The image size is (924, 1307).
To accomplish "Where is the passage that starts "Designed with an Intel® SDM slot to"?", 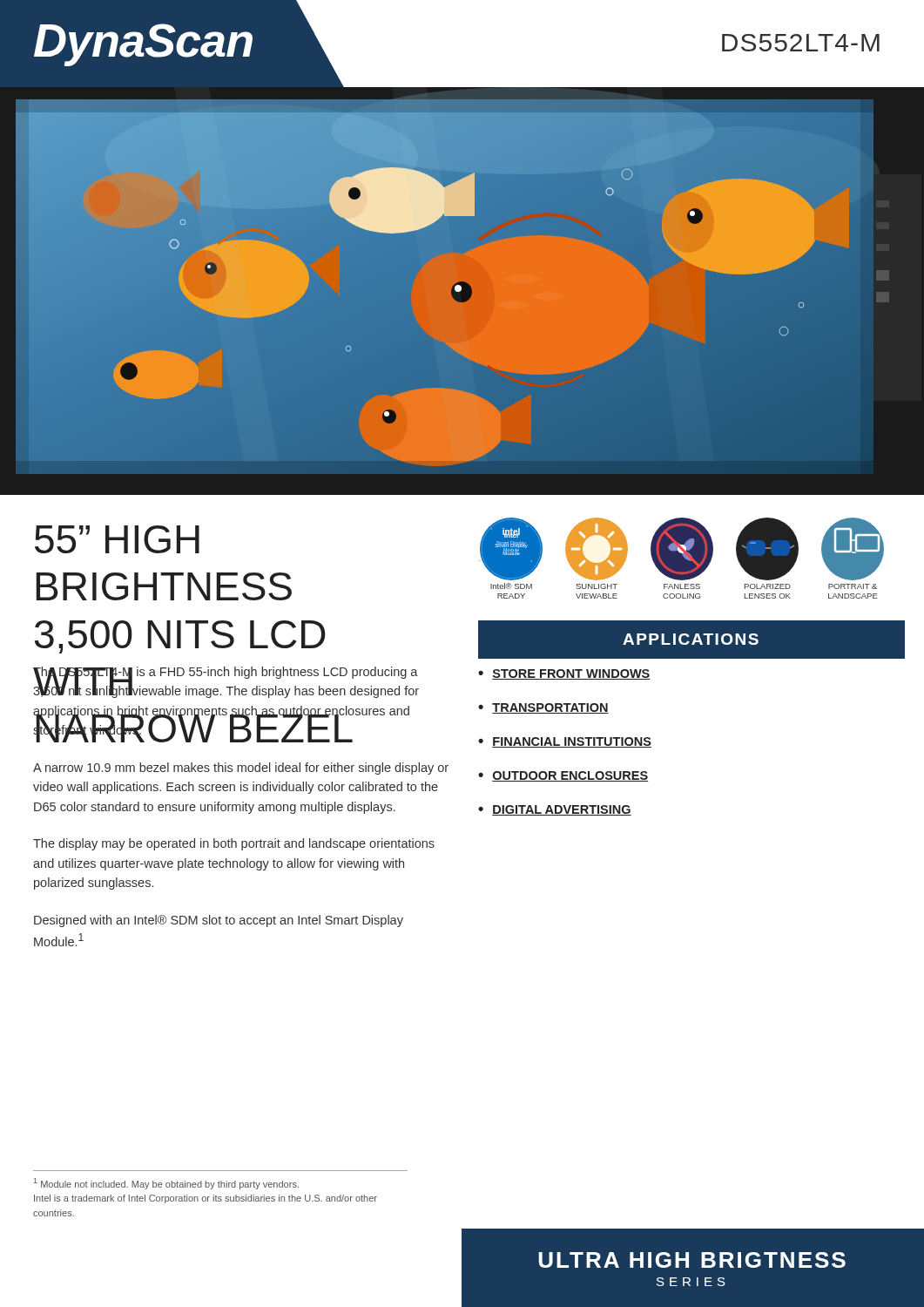I will click(x=218, y=931).
